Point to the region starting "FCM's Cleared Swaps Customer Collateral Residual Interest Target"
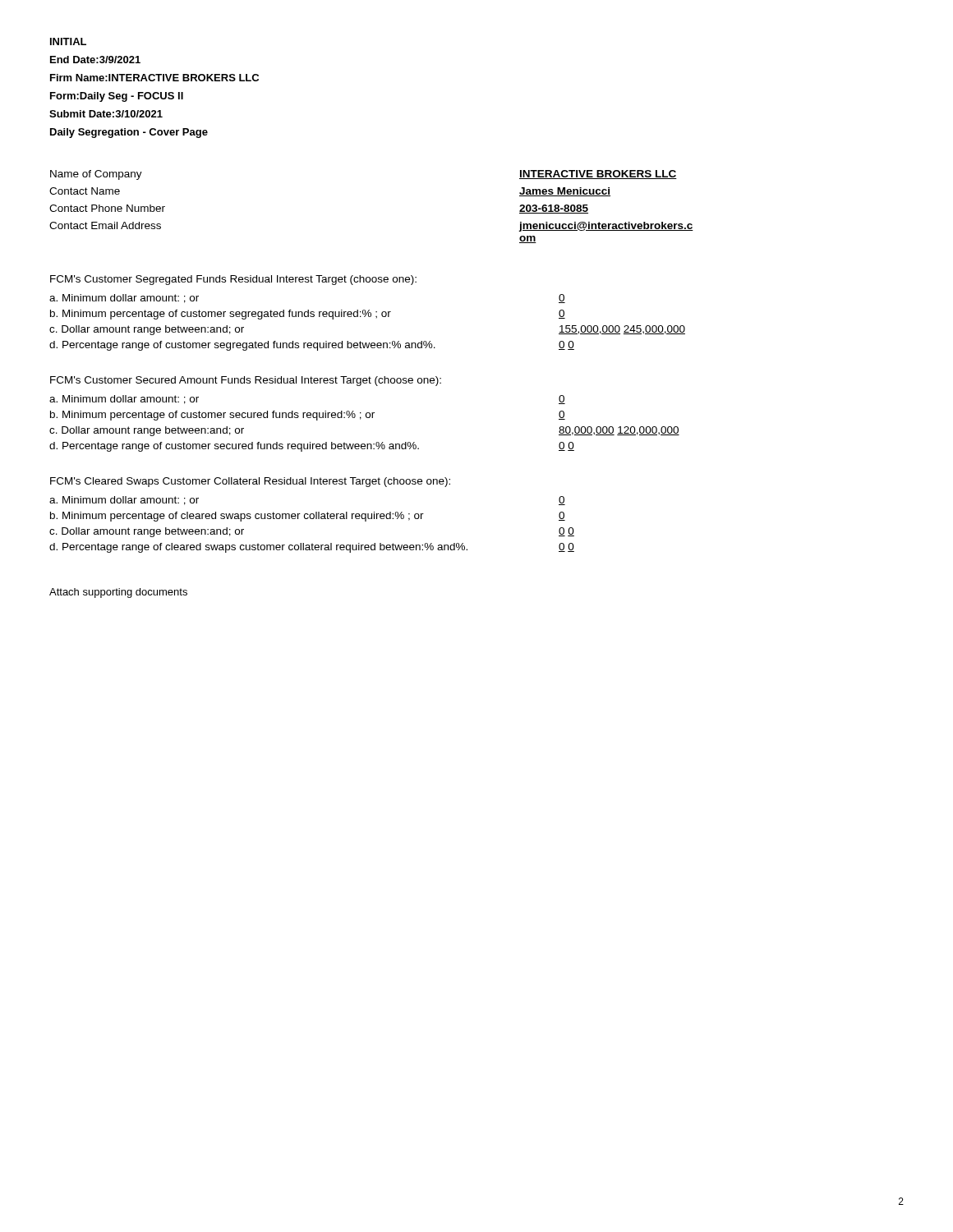 pos(250,480)
